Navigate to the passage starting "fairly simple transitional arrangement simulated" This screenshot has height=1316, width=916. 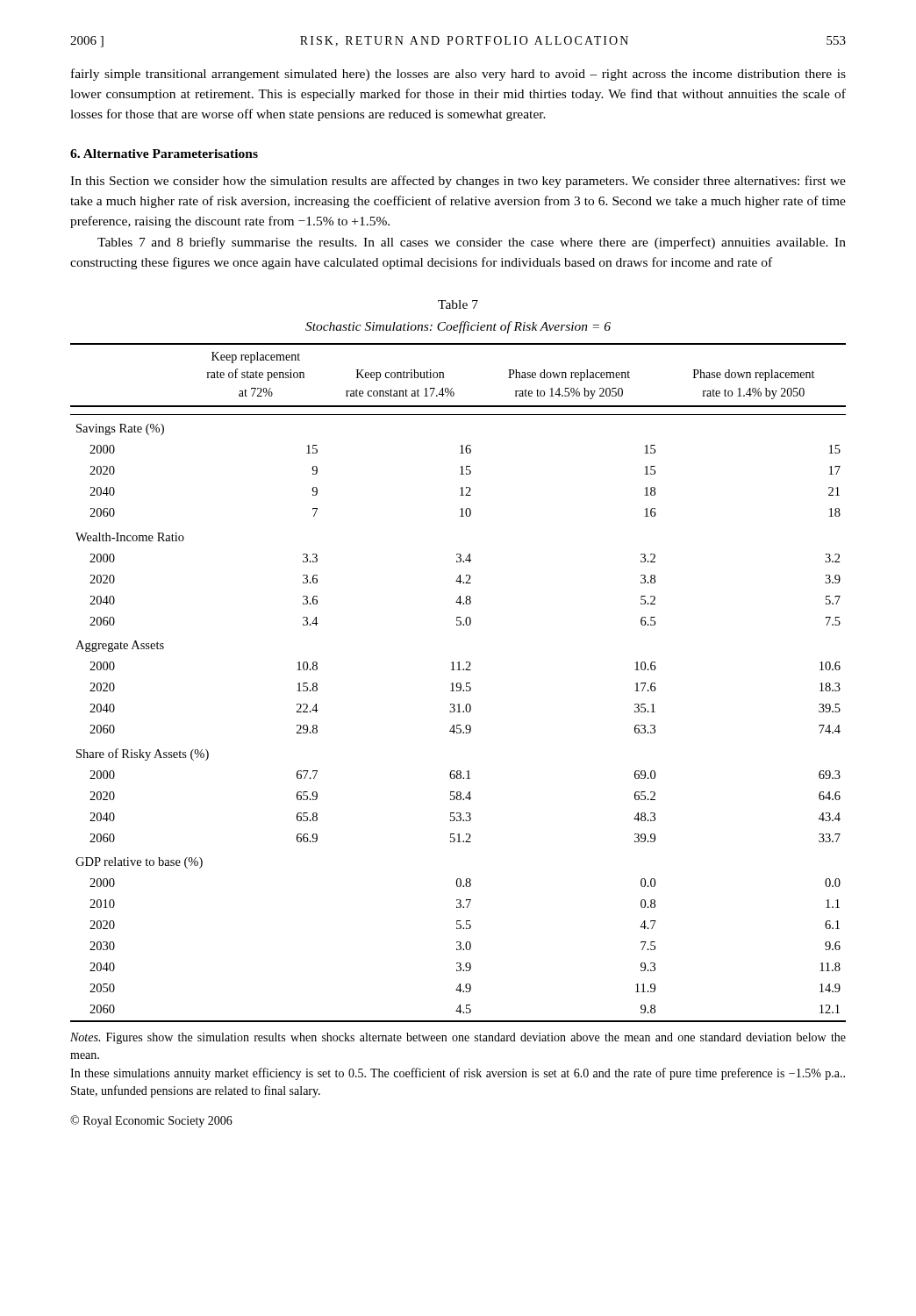(458, 93)
